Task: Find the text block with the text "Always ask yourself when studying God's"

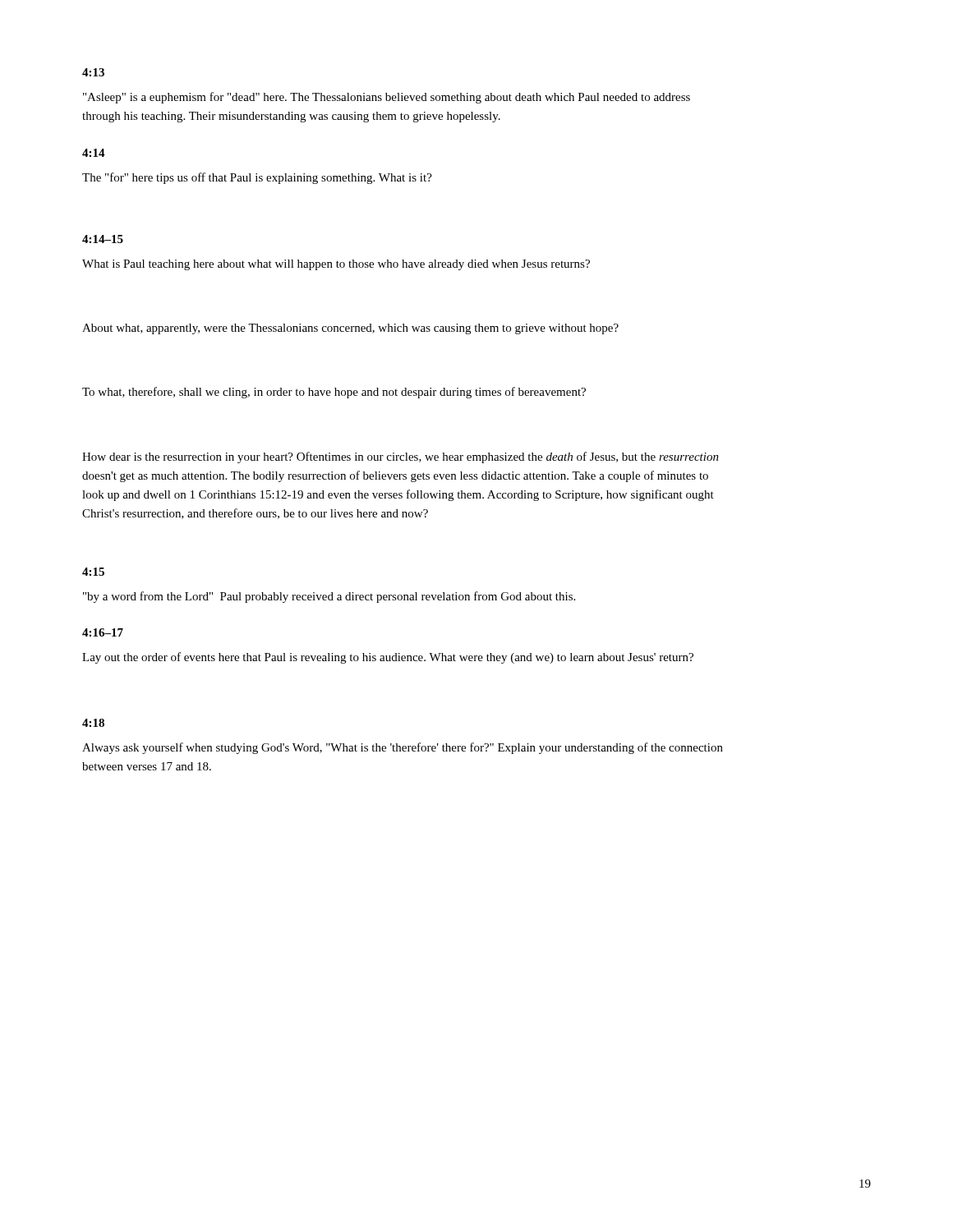Action: coord(403,757)
